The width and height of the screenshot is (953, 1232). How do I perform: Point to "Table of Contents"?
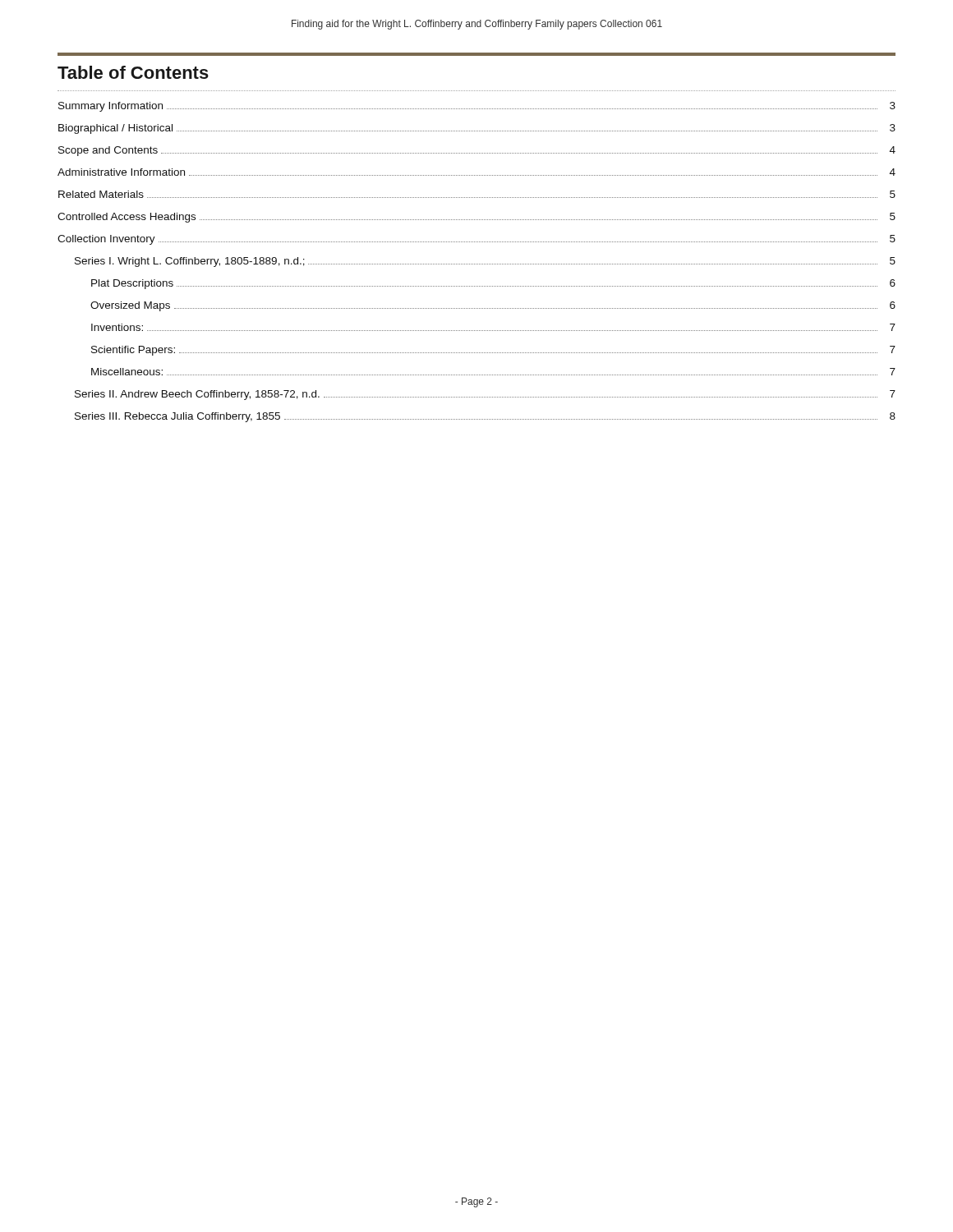(x=133, y=73)
